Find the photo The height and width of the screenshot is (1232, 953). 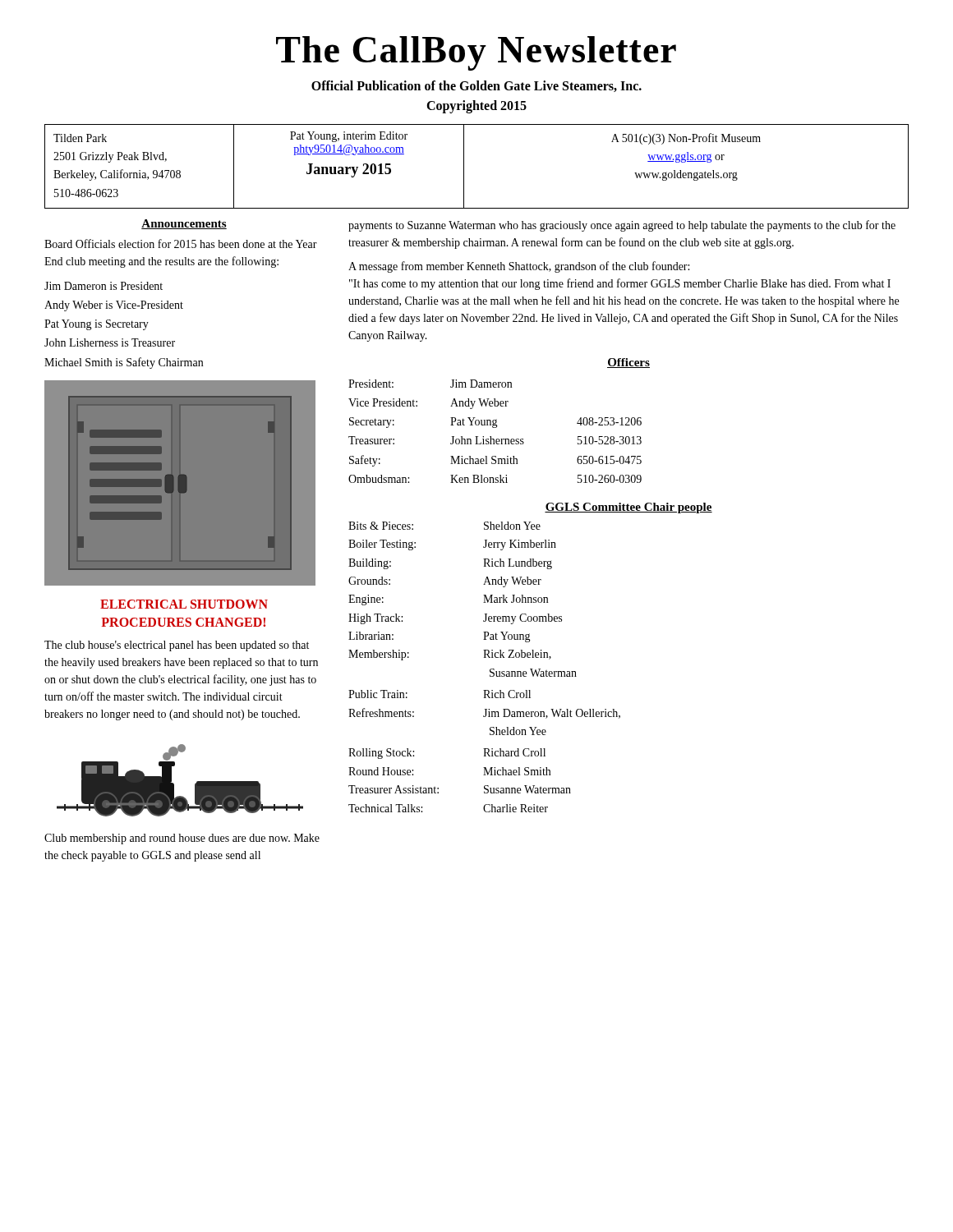pos(180,483)
